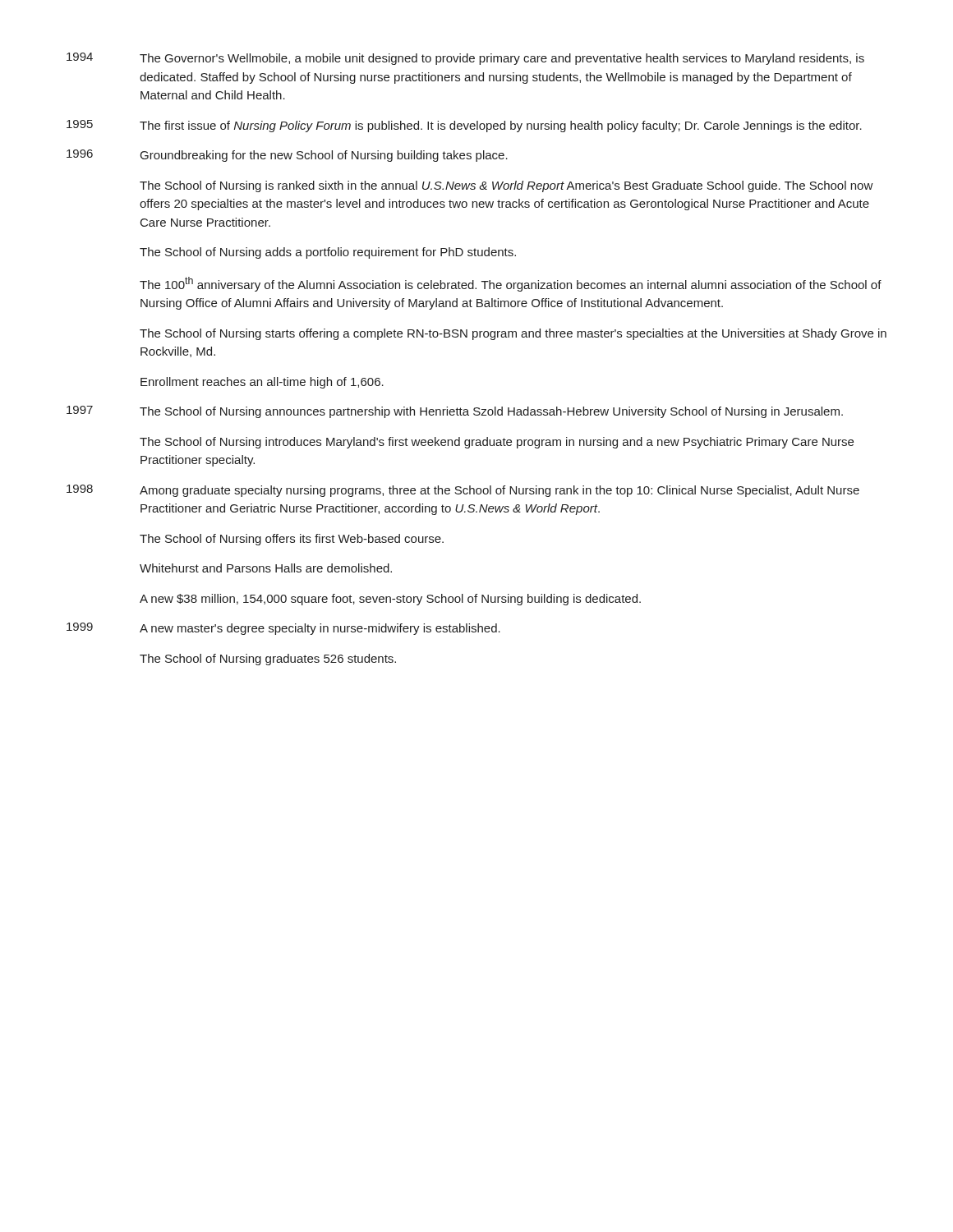Locate the block of text that opens with "The School of Nursing introduces"
This screenshot has width=953, height=1232.
pos(476,451)
